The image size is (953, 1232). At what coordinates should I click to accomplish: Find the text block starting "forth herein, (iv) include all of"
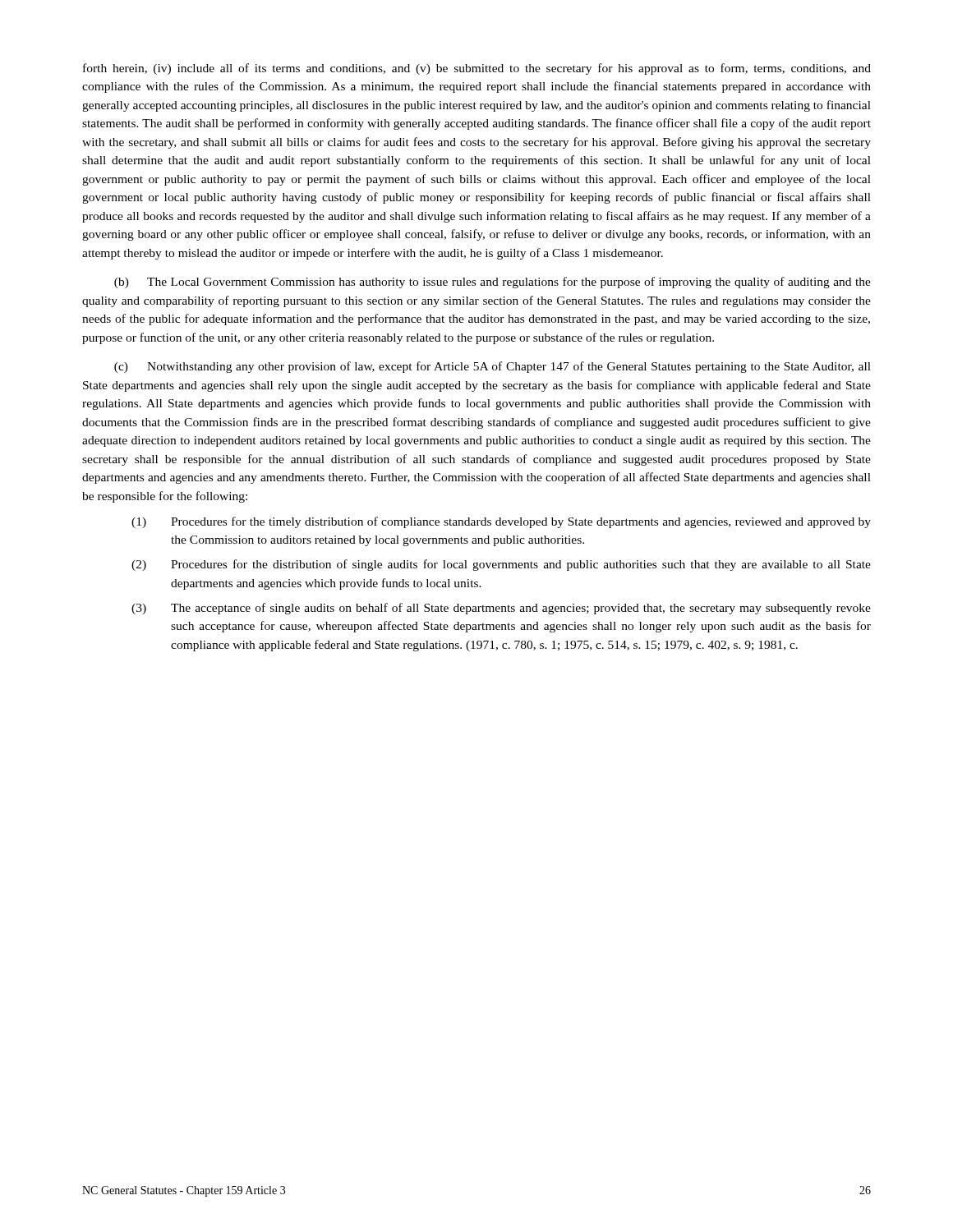pos(476,161)
